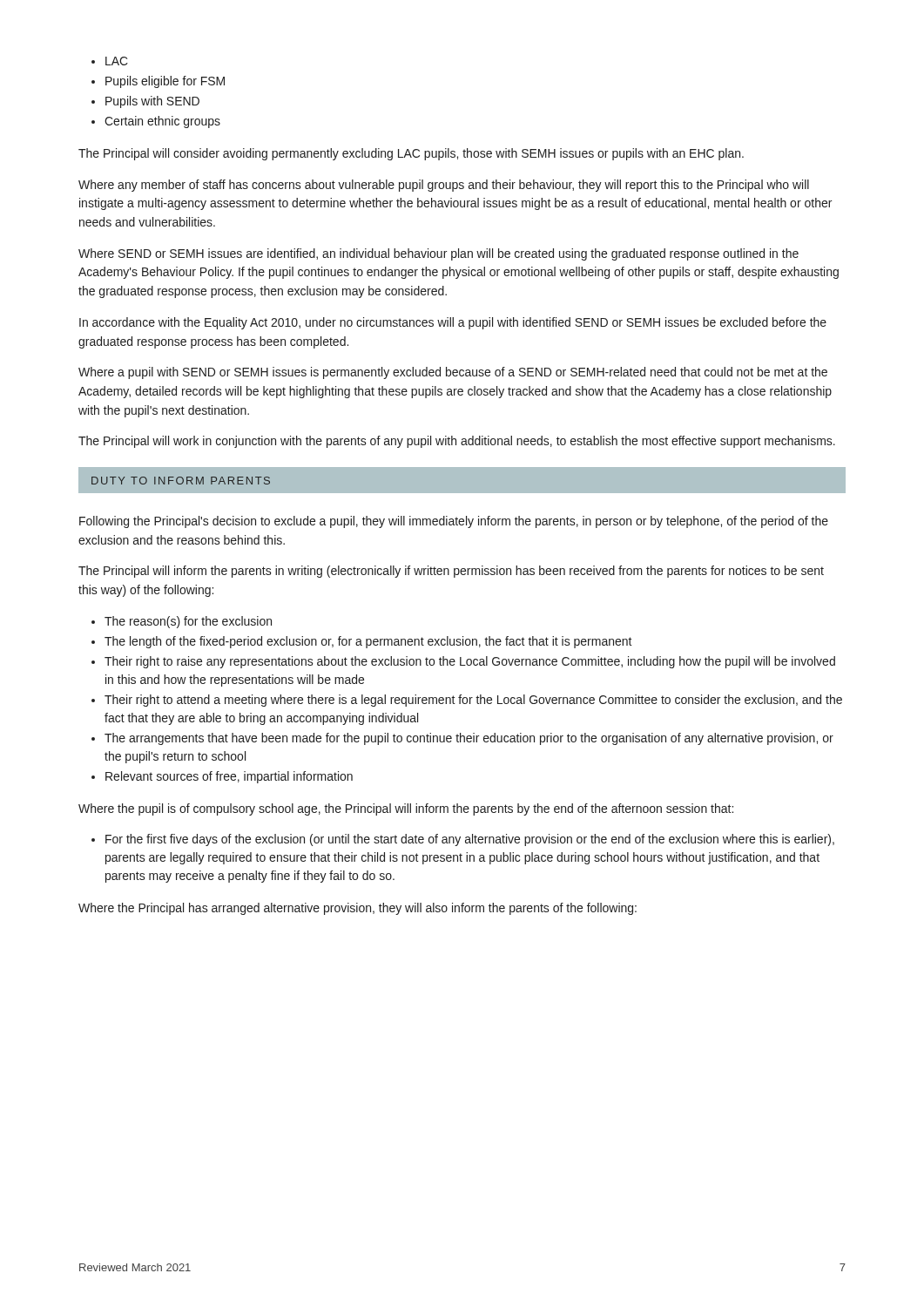Where is the passage that starts "Following the Principal's decision to exclude a pupil,"?

[462, 531]
